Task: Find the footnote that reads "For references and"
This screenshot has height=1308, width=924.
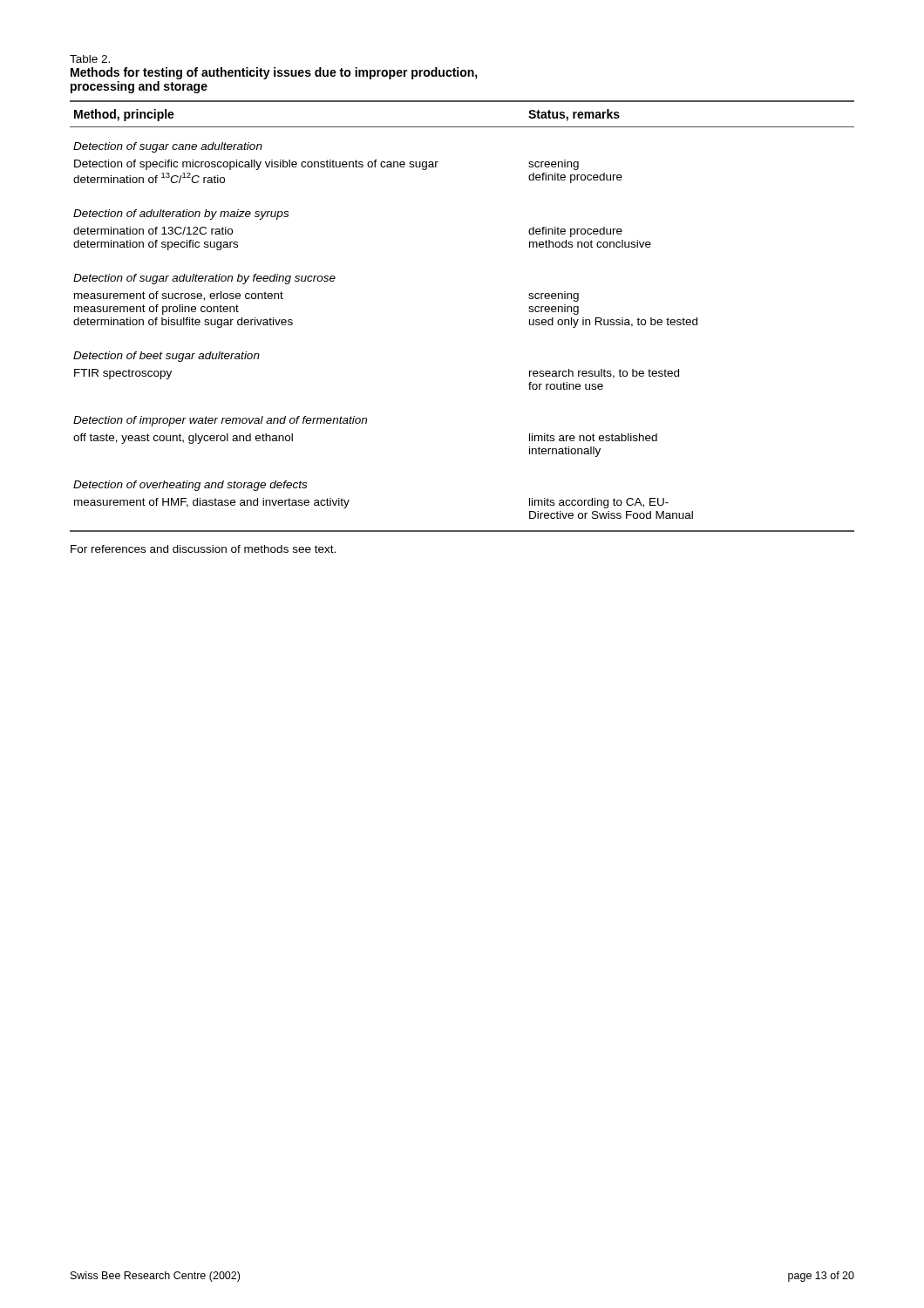Action: [203, 548]
